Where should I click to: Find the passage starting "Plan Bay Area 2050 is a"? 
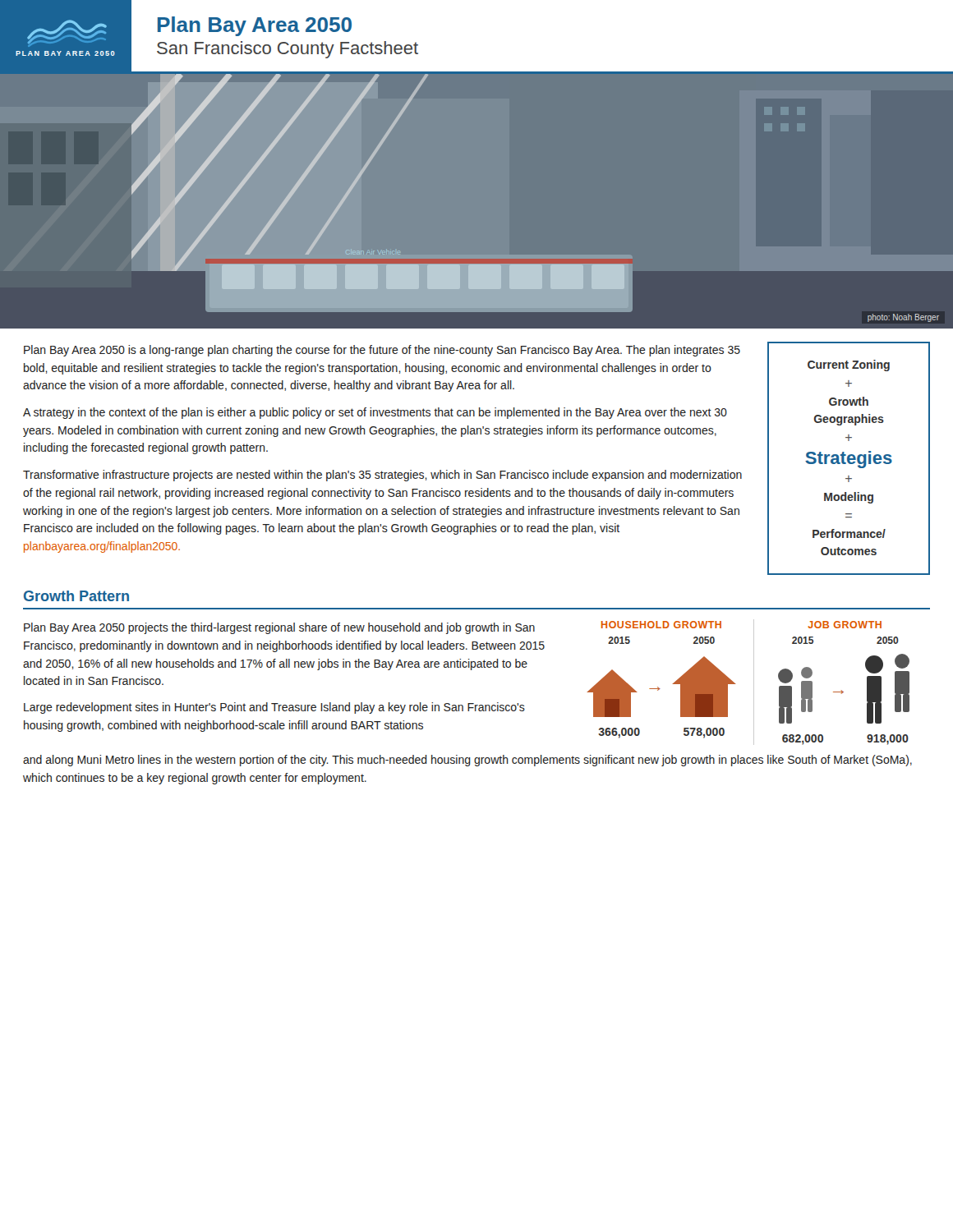382,368
